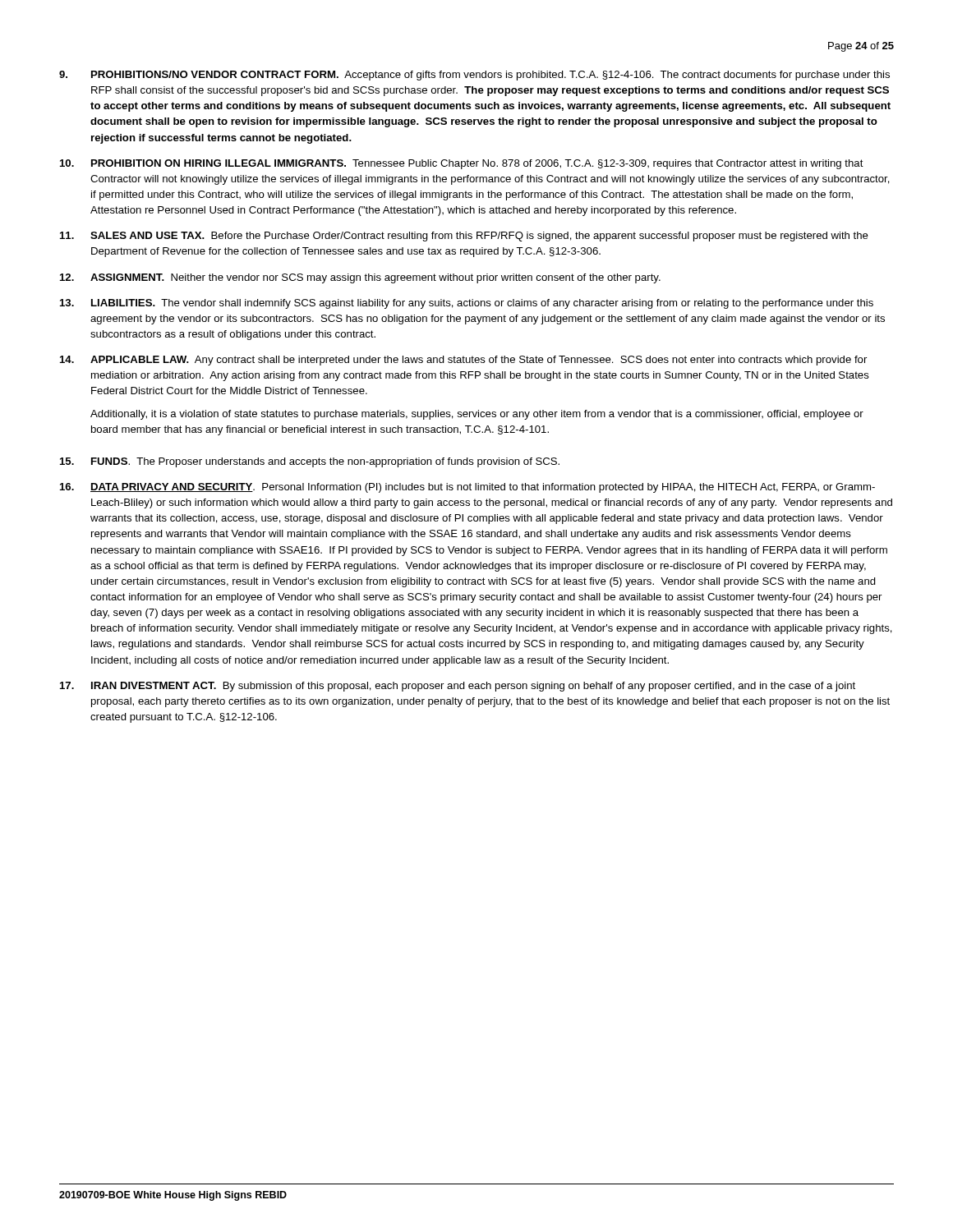Navigate to the passage starting "15. FUNDS. The Proposer understands and accepts the"
This screenshot has width=953, height=1232.
click(x=476, y=461)
